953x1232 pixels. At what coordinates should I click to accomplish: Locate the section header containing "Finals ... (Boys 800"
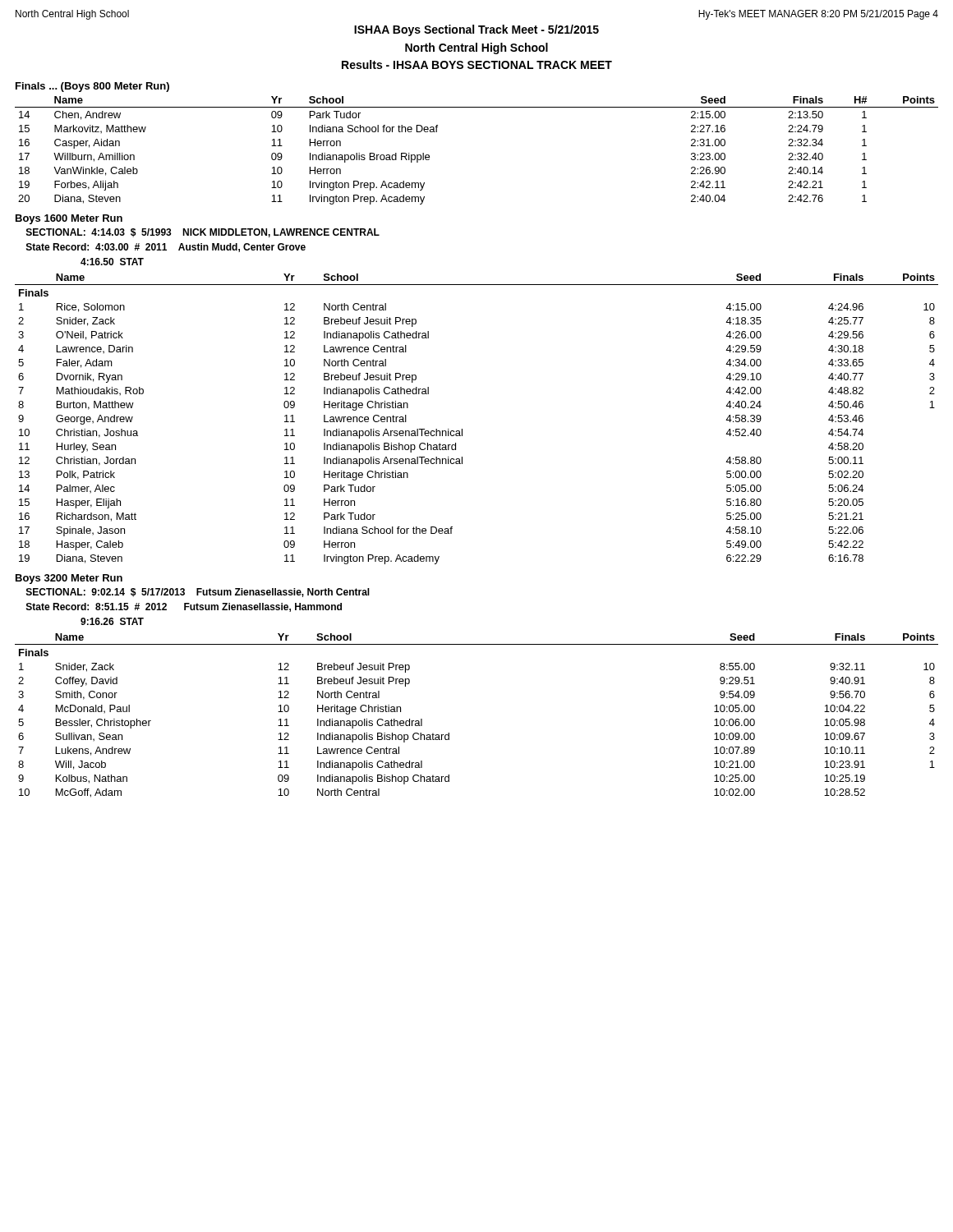pos(92,86)
